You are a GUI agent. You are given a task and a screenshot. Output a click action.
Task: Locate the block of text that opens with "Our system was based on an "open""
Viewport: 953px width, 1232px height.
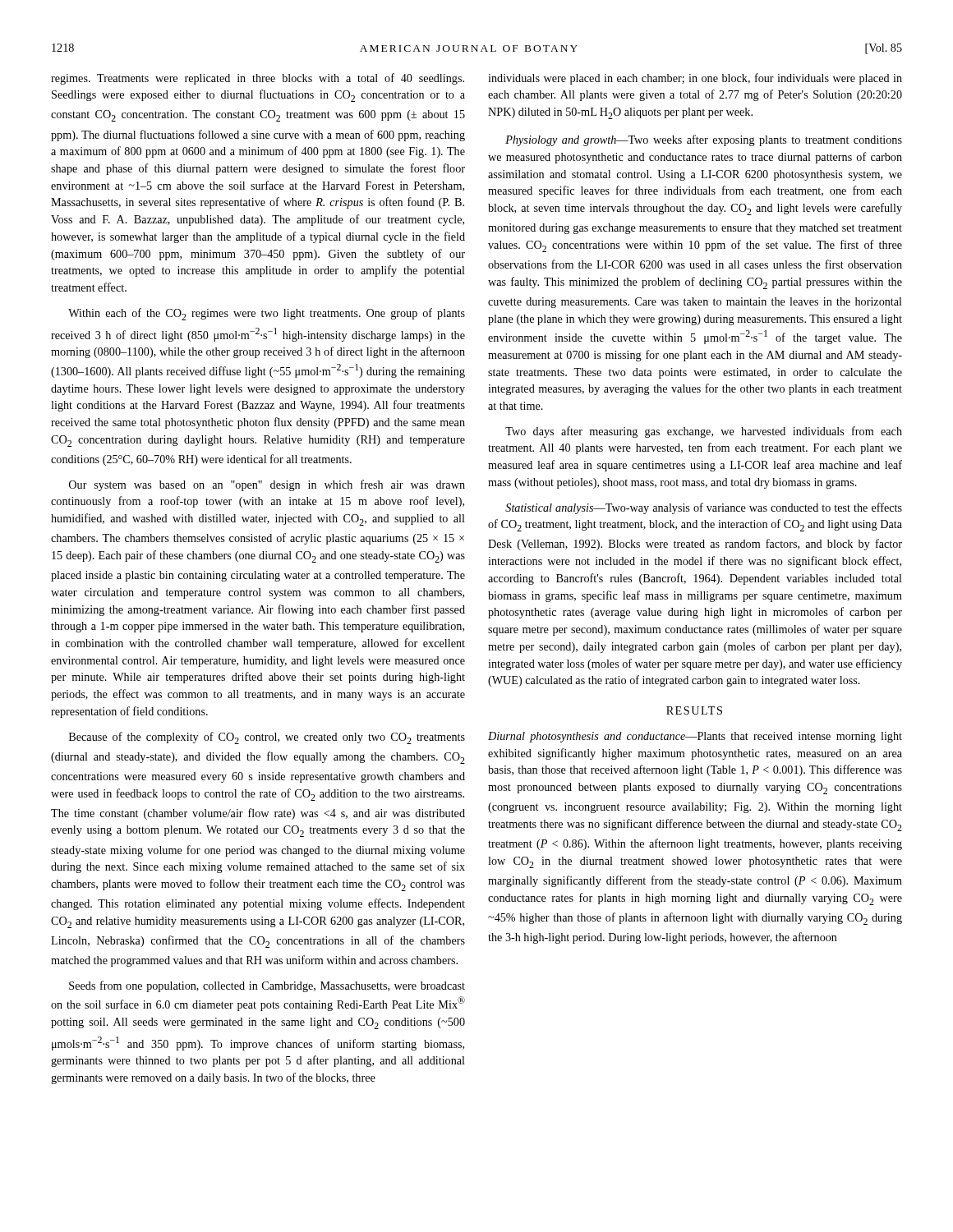[258, 598]
